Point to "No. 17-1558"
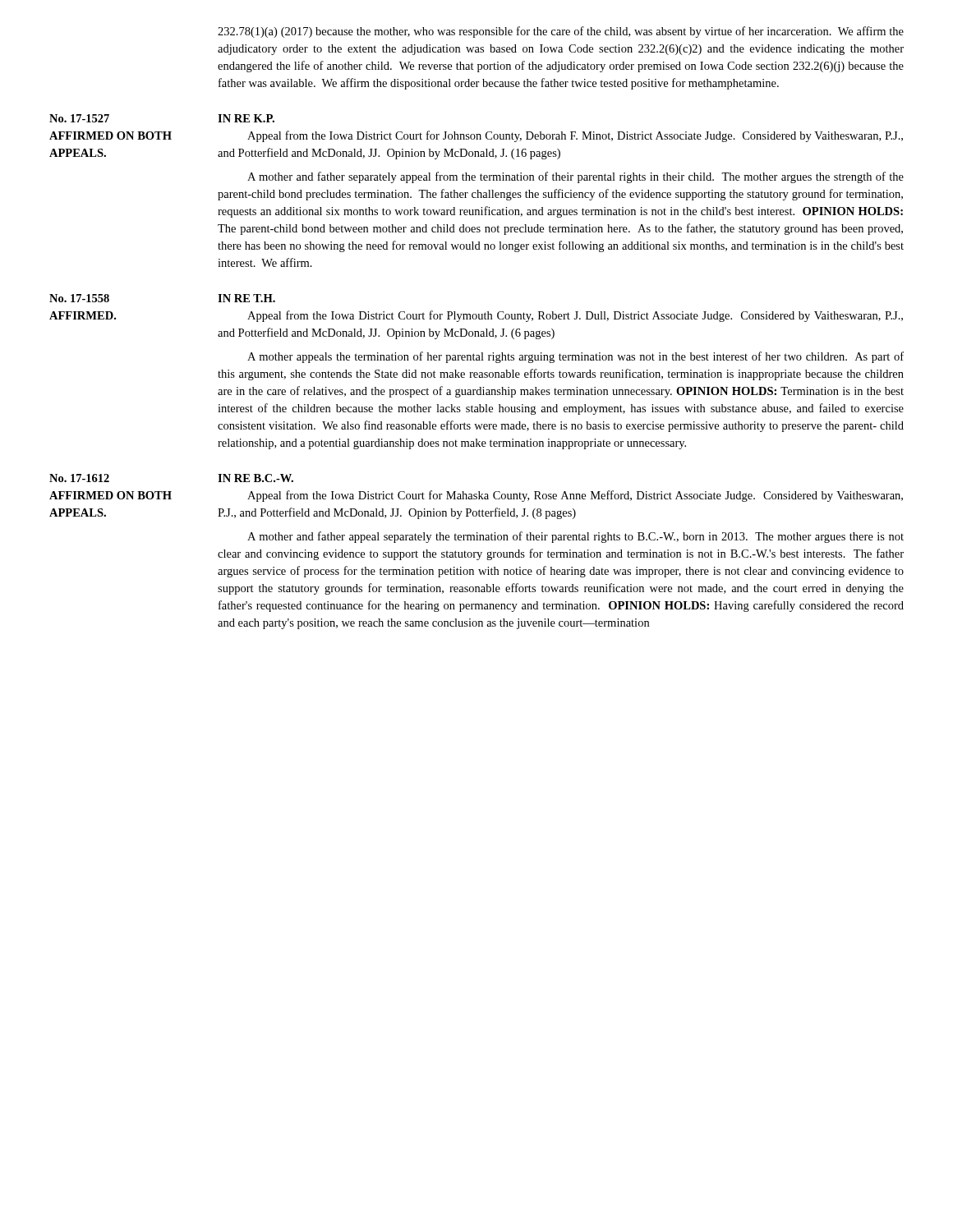Image resolution: width=953 pixels, height=1232 pixels. tap(79, 298)
